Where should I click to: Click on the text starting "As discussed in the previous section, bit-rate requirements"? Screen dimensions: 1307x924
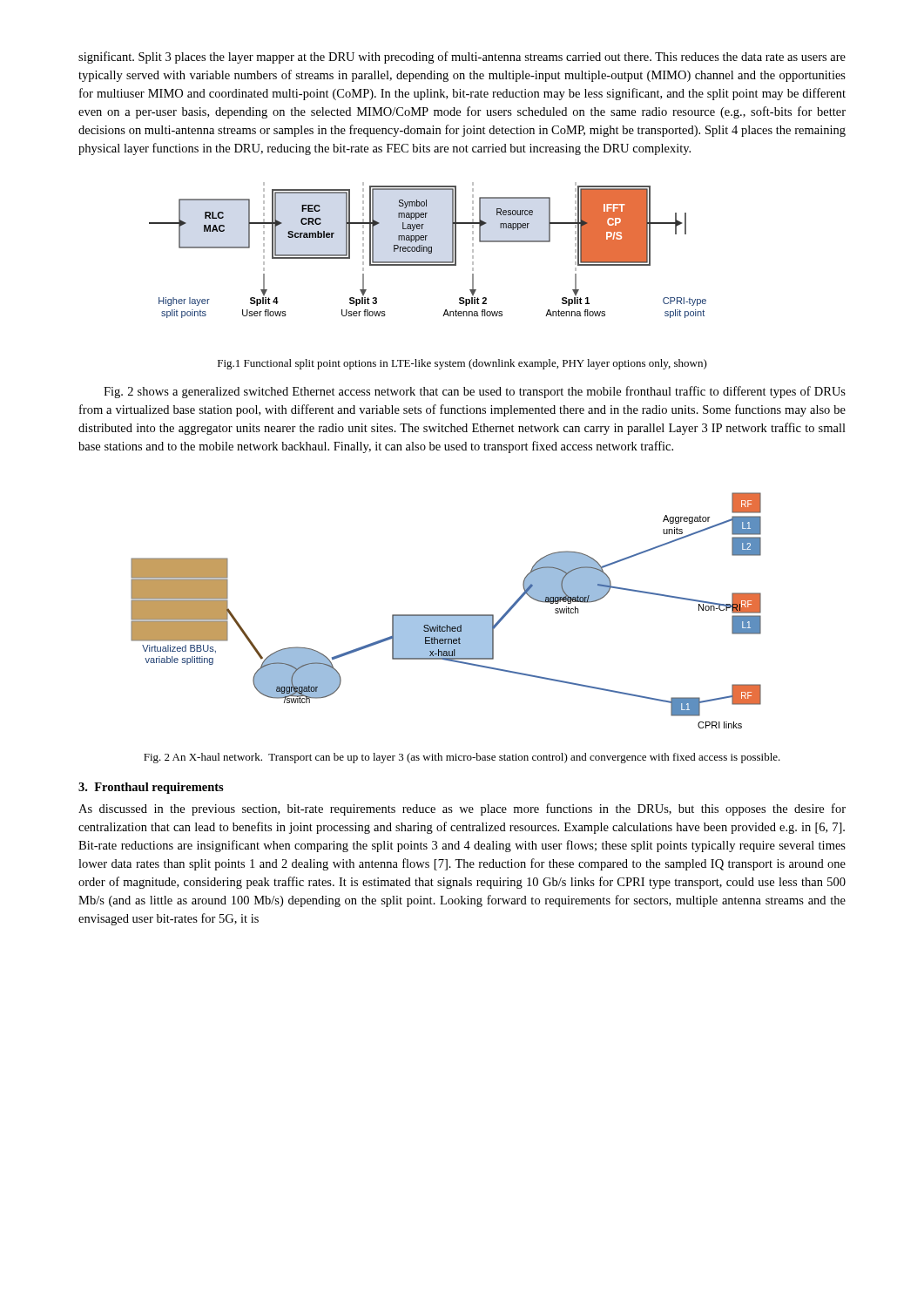tap(462, 864)
